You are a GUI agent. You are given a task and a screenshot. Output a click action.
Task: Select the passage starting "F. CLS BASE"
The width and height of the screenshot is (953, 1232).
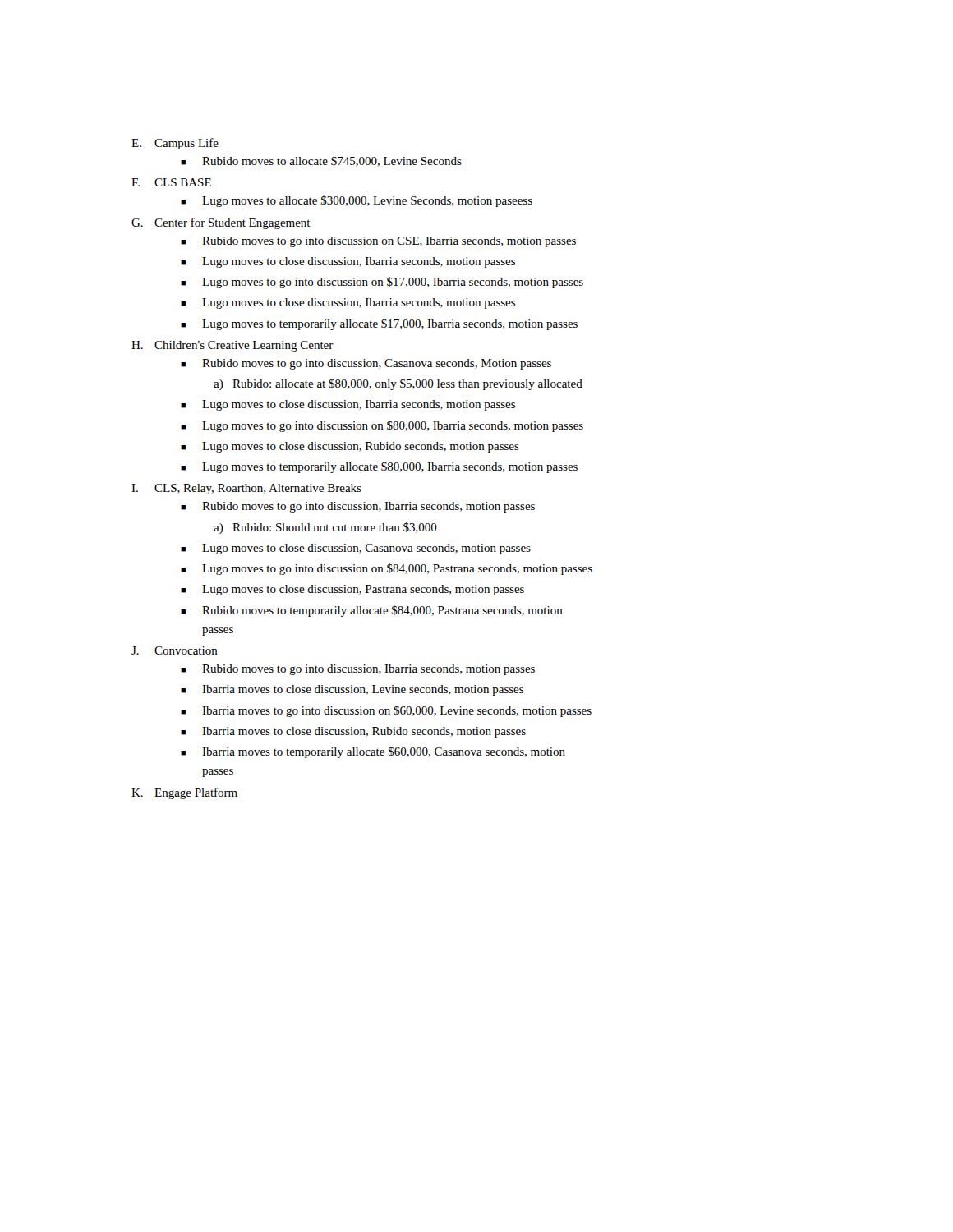coord(172,183)
